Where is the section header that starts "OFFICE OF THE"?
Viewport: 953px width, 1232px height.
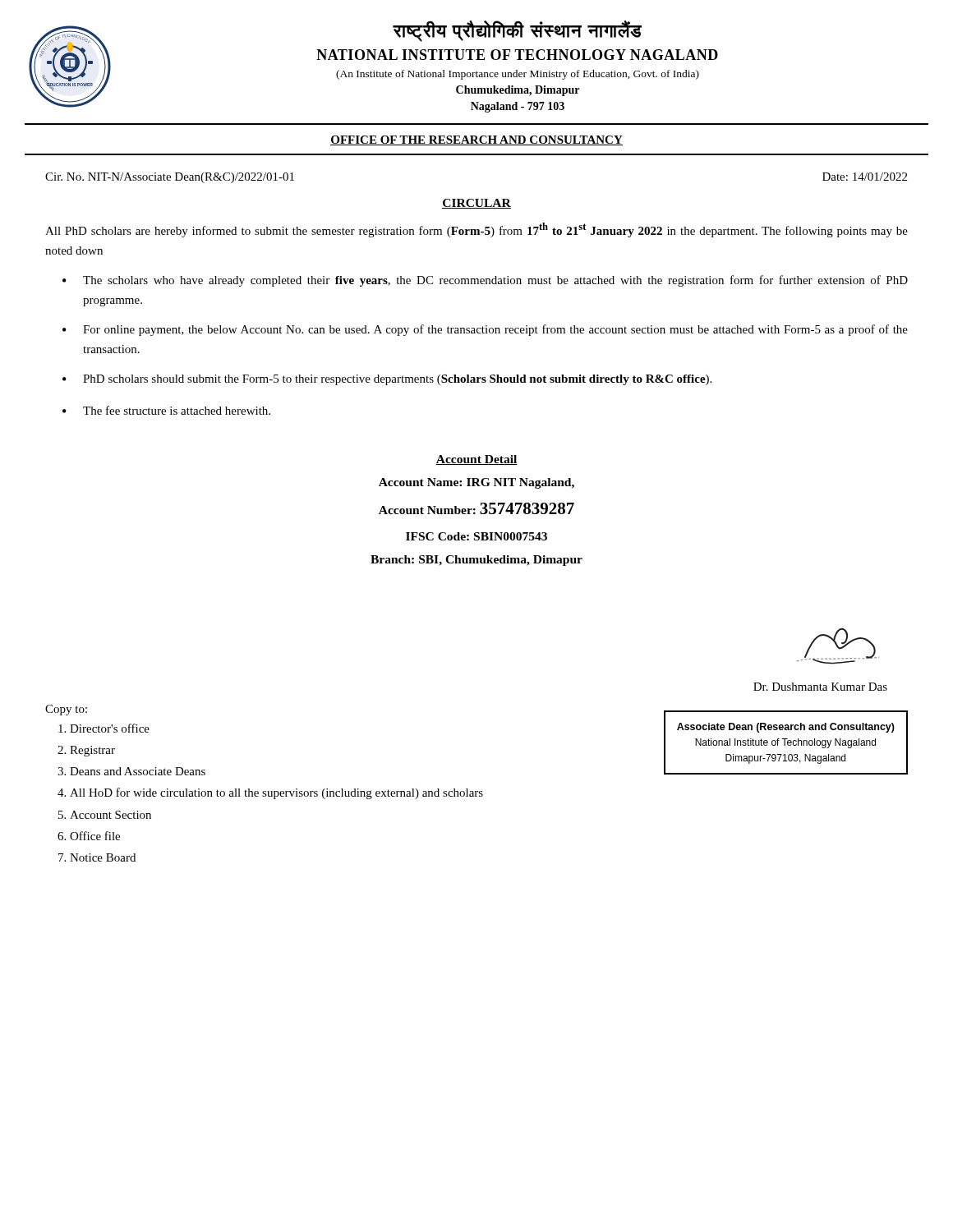click(x=476, y=140)
